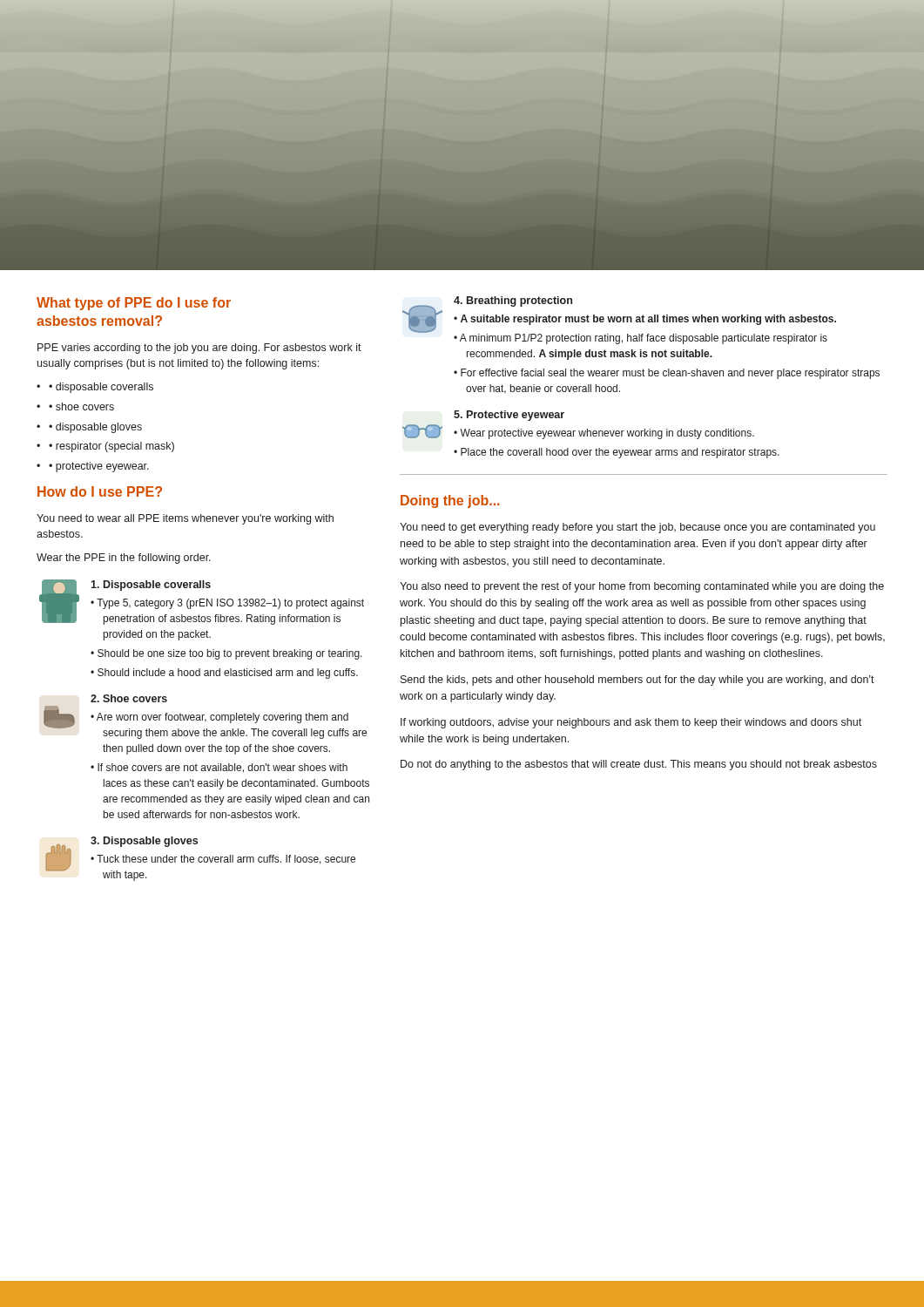This screenshot has height=1307, width=924.
Task: Click on the block starting "• Should include a"
Action: point(231,673)
